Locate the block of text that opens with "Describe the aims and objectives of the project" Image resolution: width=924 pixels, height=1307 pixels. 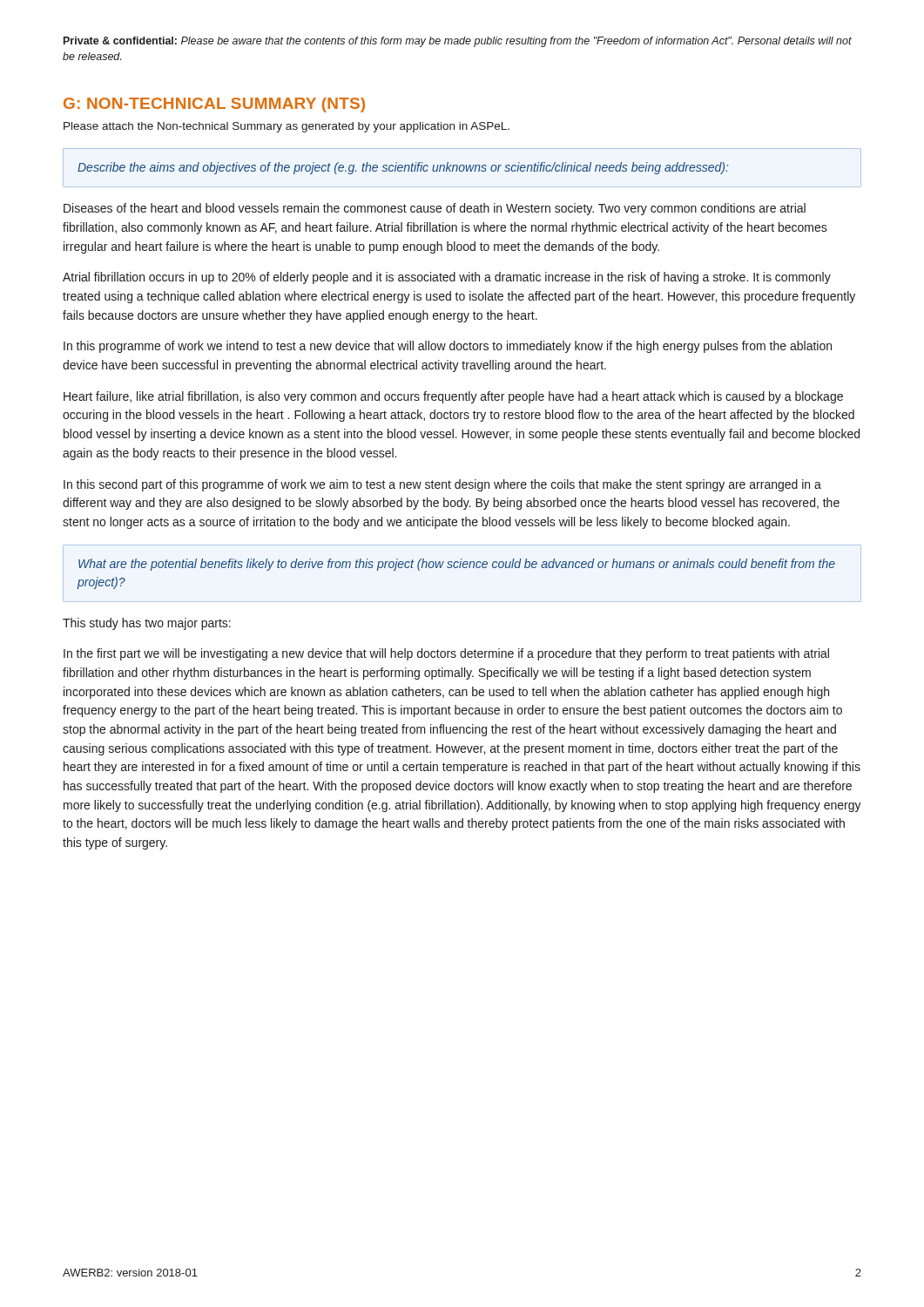[x=462, y=168]
